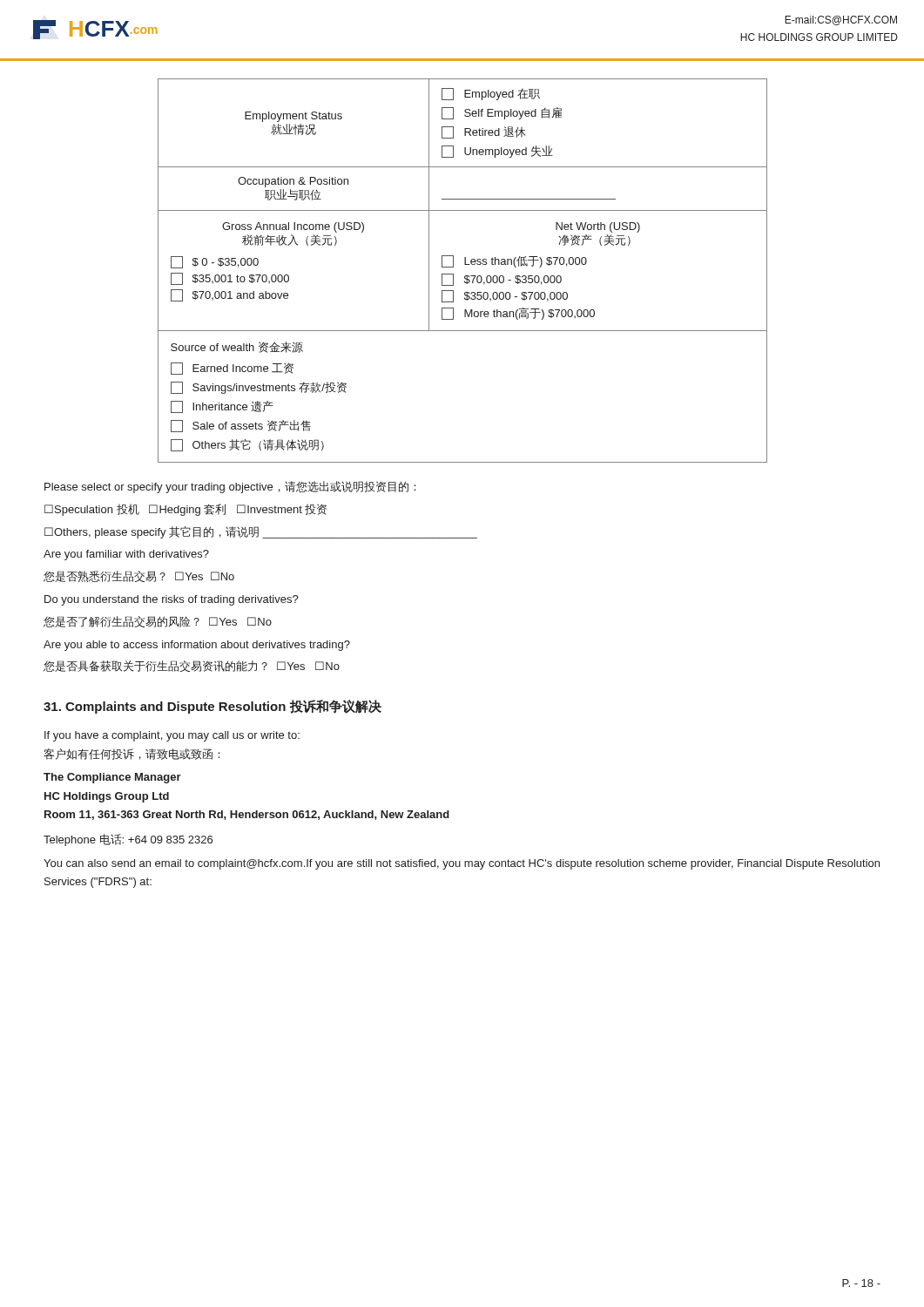
Task: Point to the text block starting "☐Others, please specify 其它目的，请说明 __________________________________"
Action: coord(260,532)
